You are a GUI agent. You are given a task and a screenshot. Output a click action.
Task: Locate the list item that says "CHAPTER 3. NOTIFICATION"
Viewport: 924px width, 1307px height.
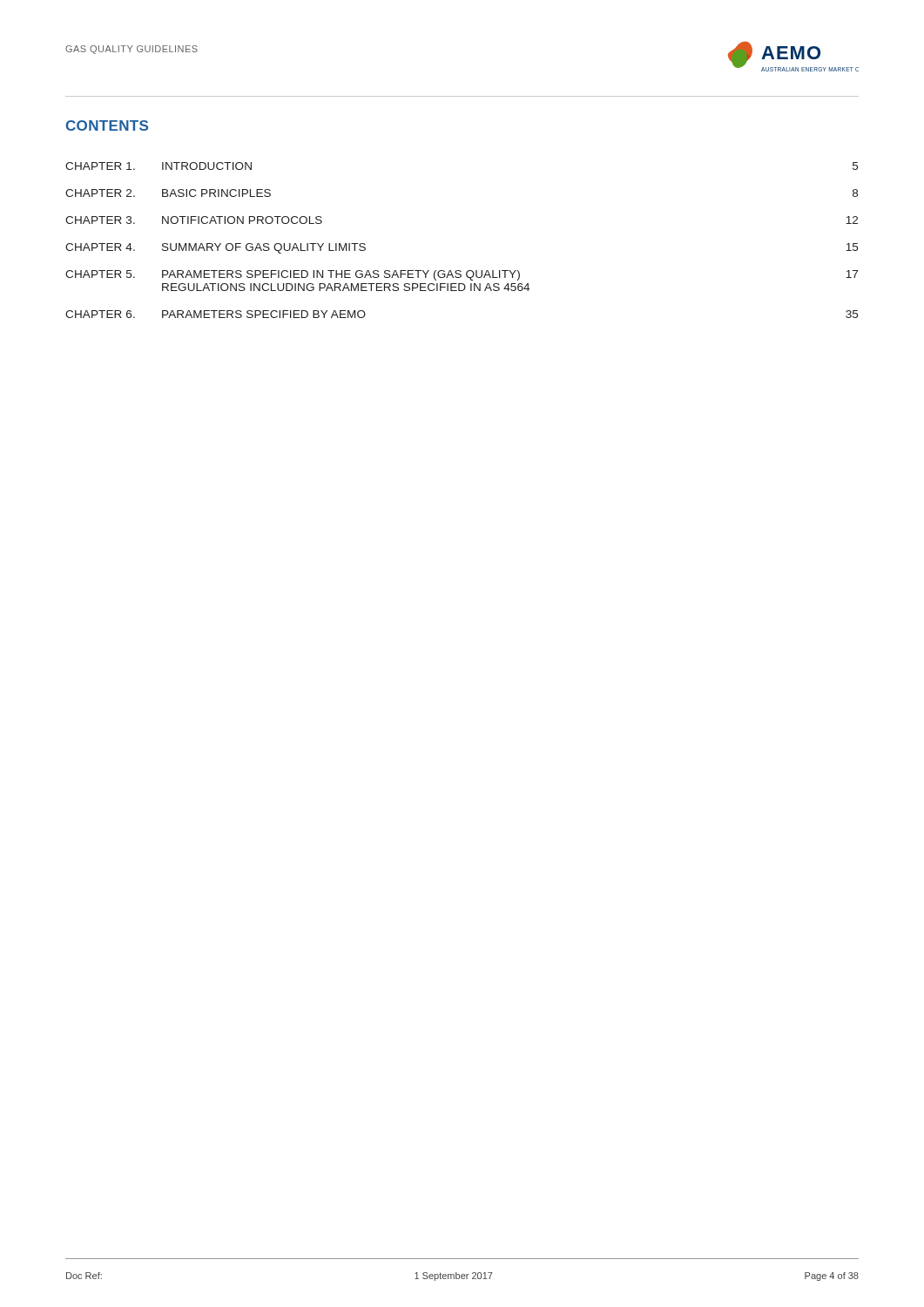coord(98,219)
